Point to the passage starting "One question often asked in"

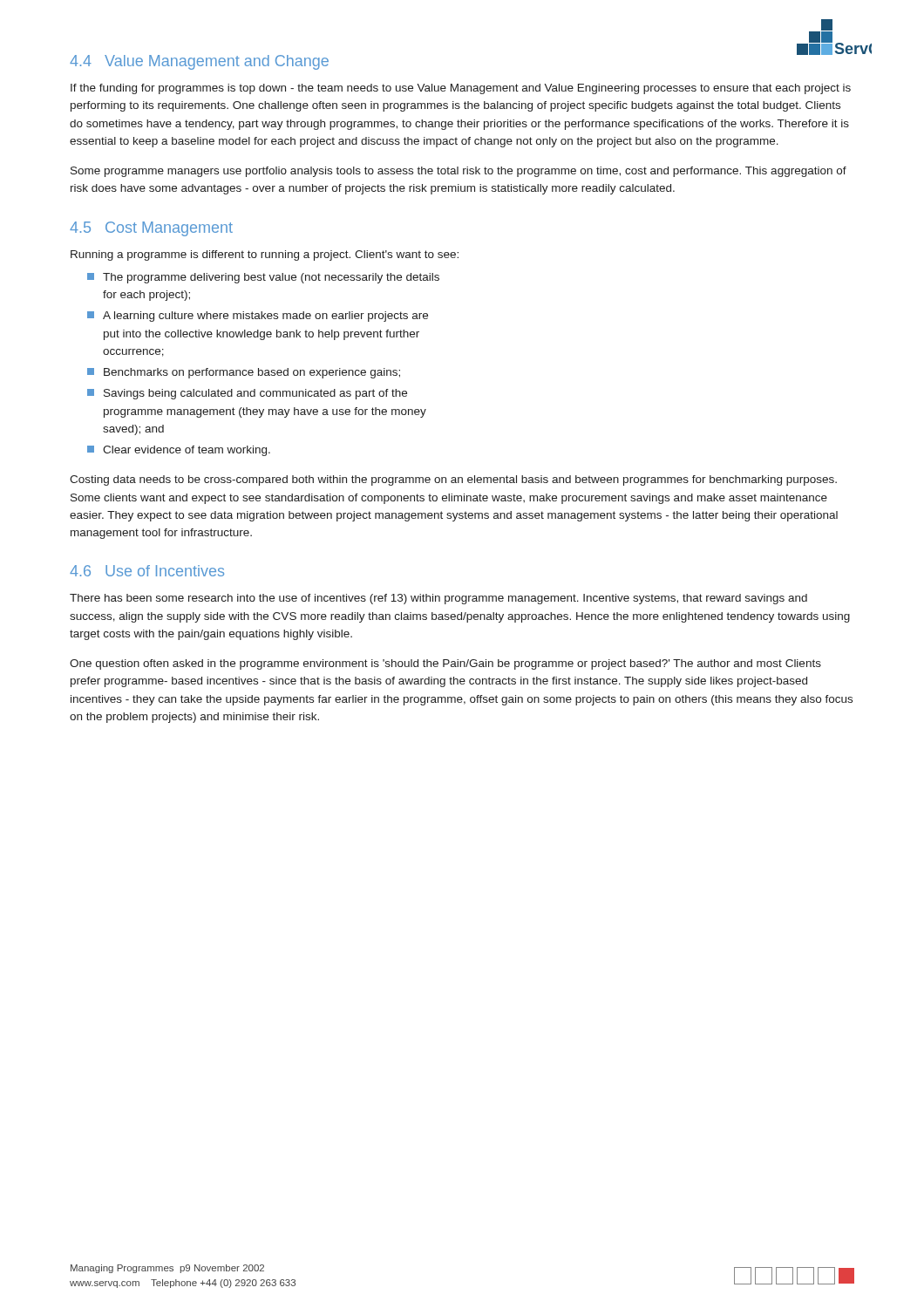pos(461,690)
